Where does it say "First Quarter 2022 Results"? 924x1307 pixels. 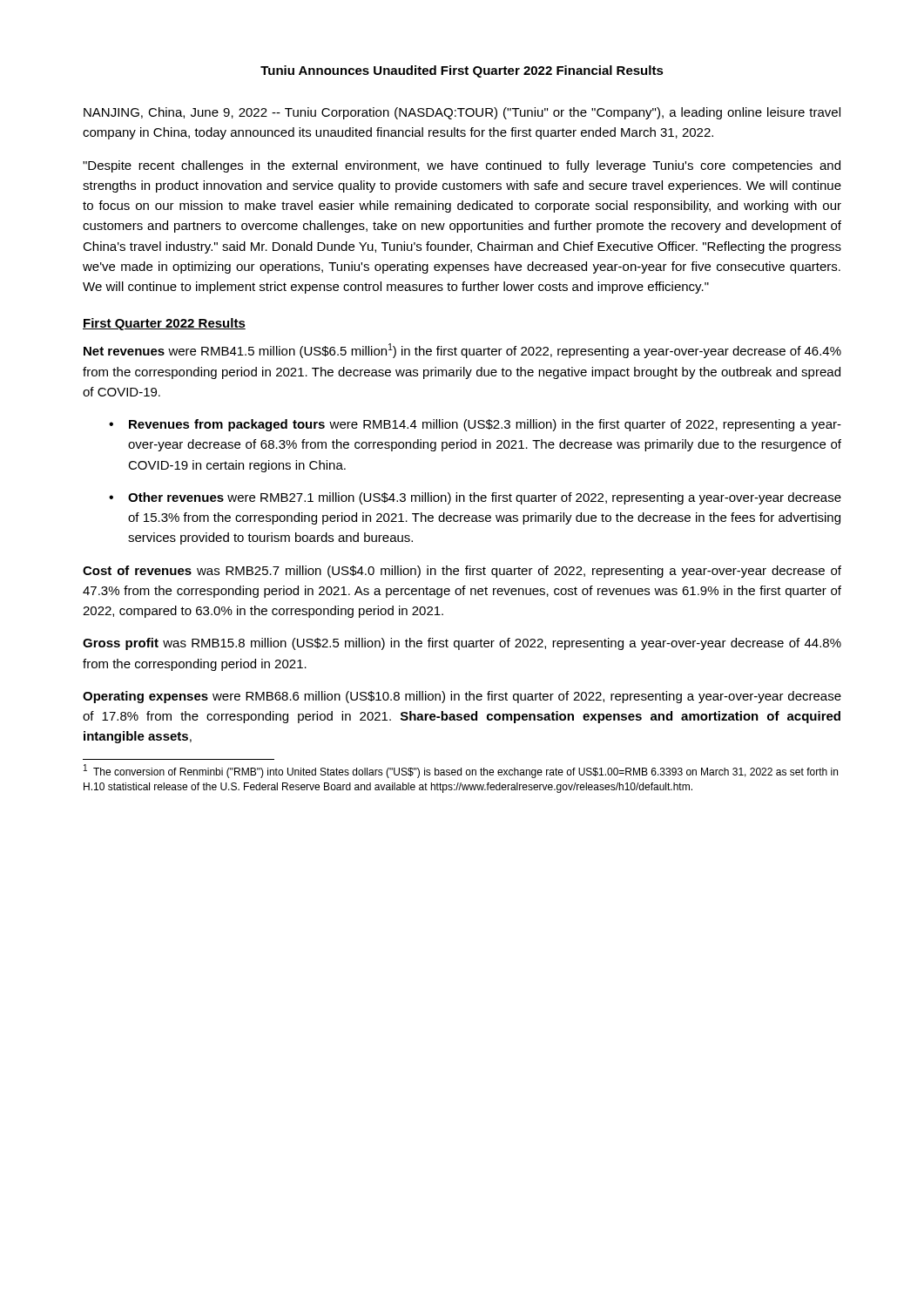click(x=164, y=323)
